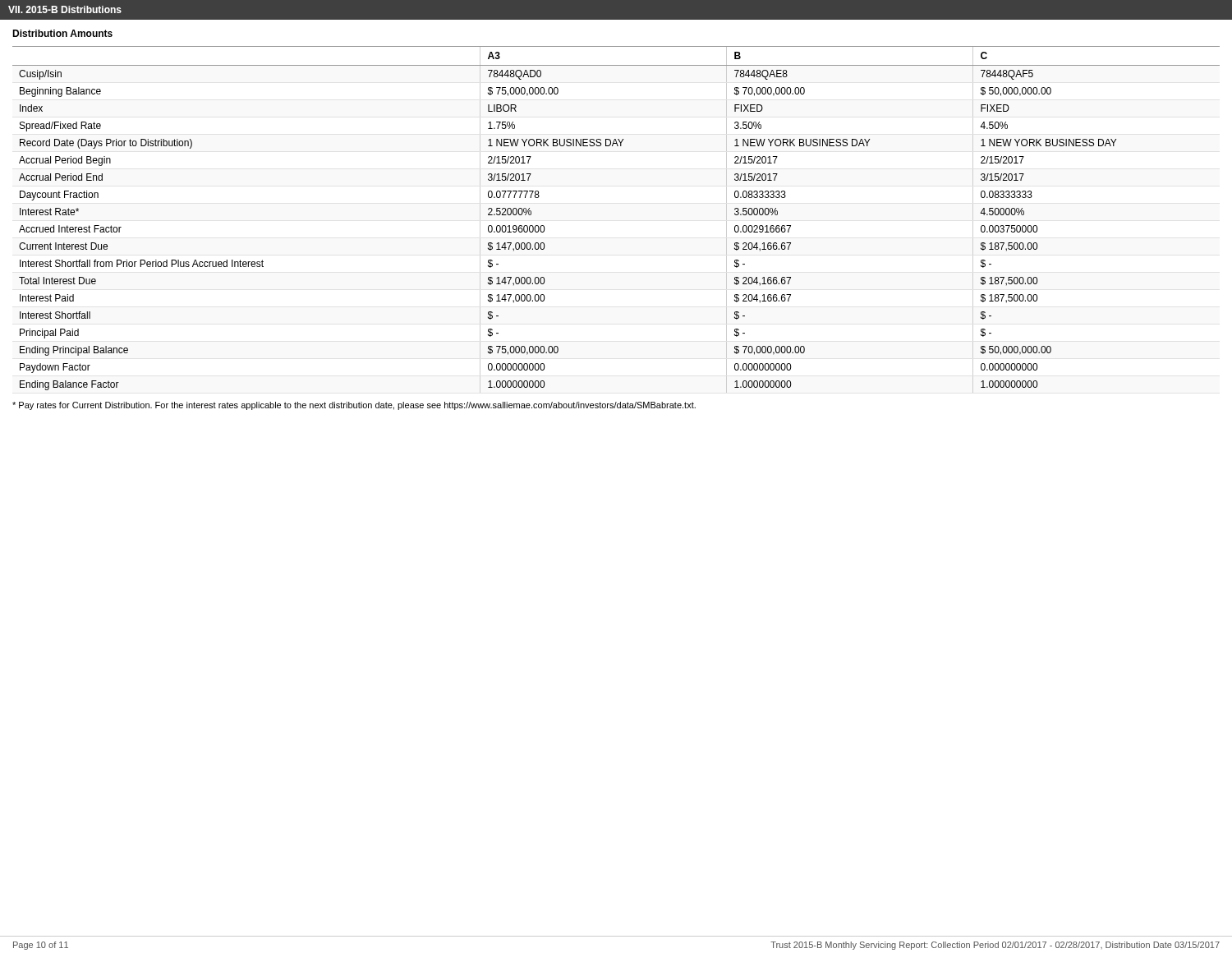Viewport: 1232px width, 953px height.
Task: Click where it says "Distribution Amounts"
Action: pyautogui.click(x=63, y=34)
